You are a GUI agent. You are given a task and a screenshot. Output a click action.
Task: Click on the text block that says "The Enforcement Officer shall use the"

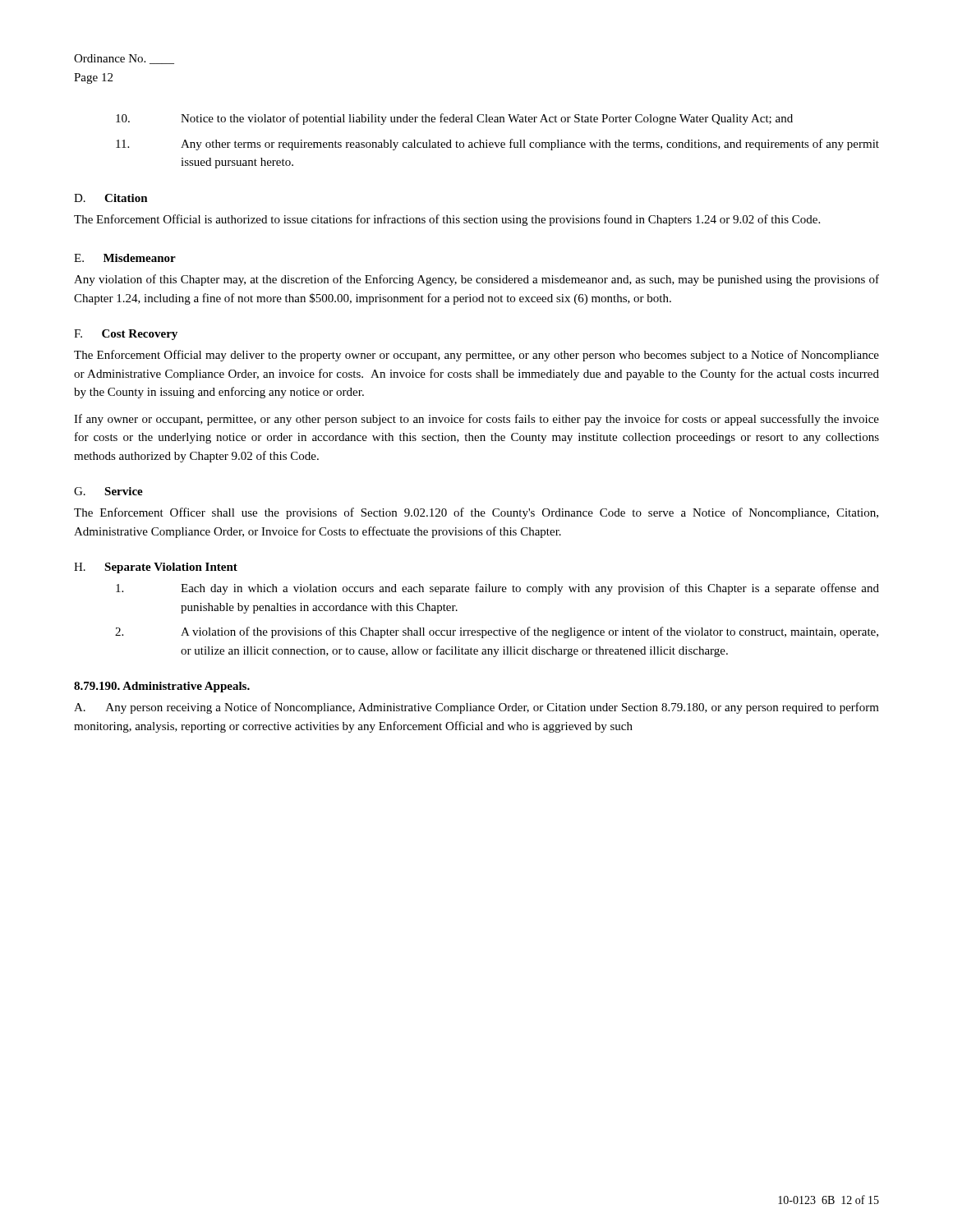476,522
